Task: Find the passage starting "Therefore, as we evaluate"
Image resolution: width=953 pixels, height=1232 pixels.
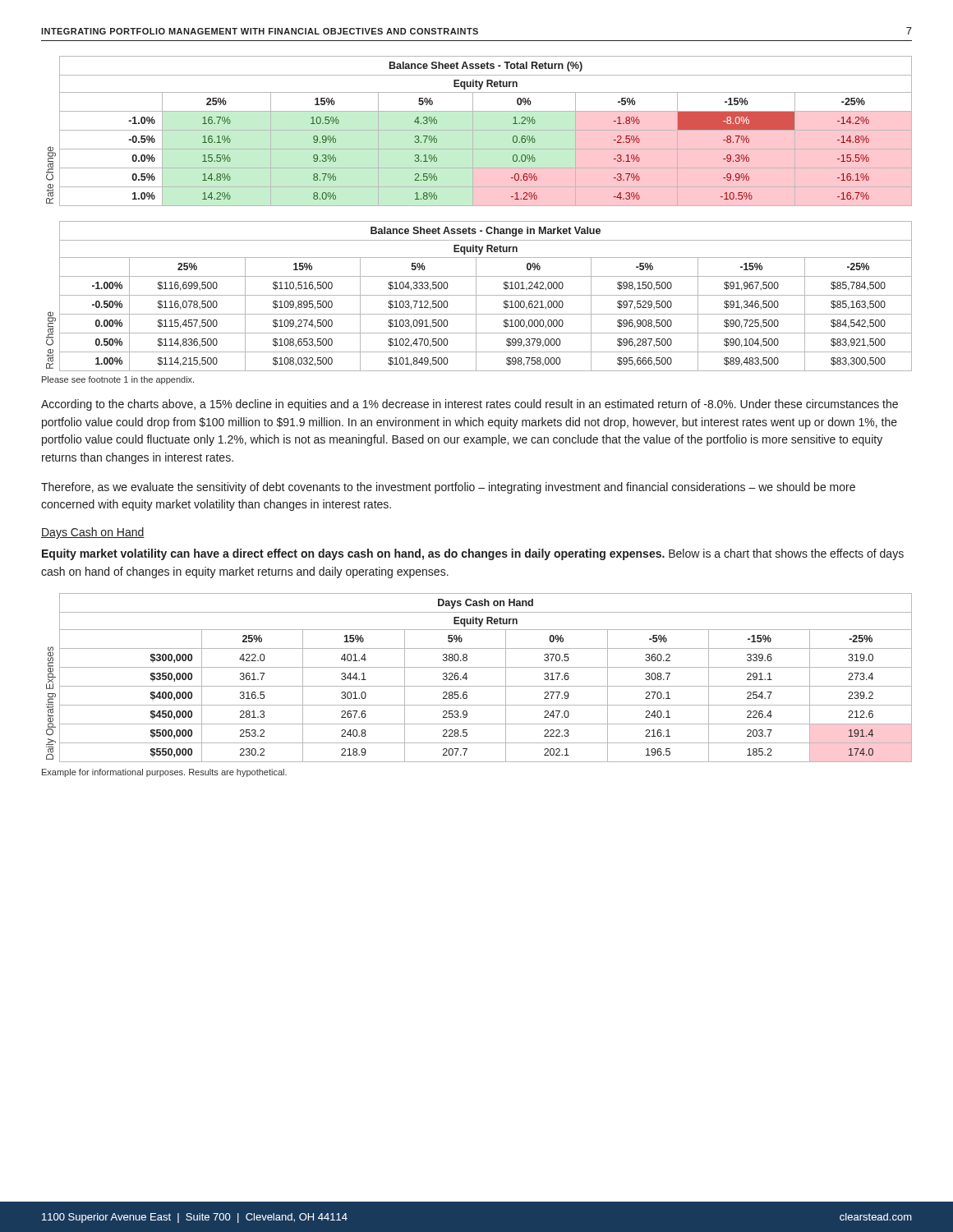Action: pos(448,496)
